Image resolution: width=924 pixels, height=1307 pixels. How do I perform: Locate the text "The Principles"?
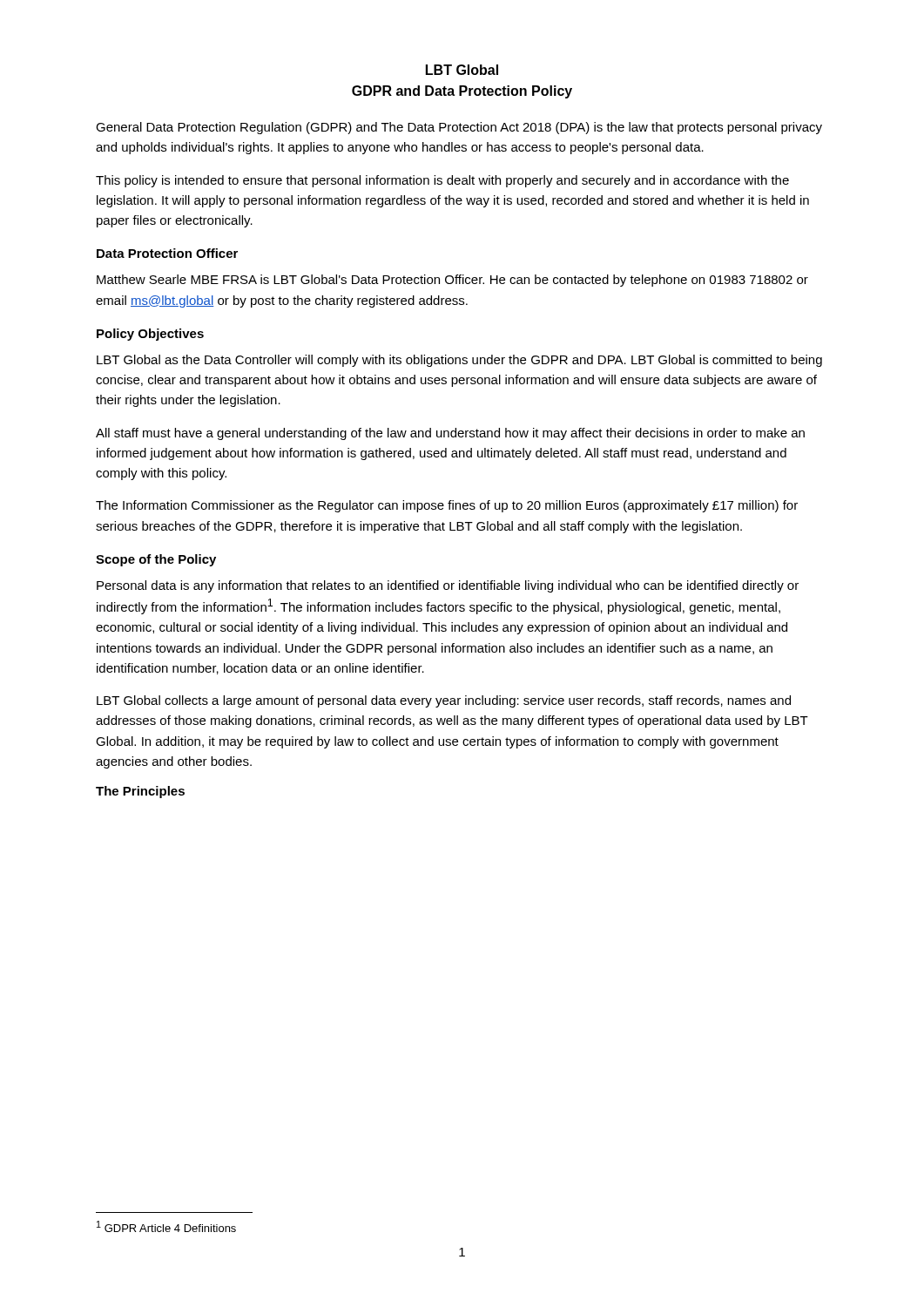click(140, 791)
